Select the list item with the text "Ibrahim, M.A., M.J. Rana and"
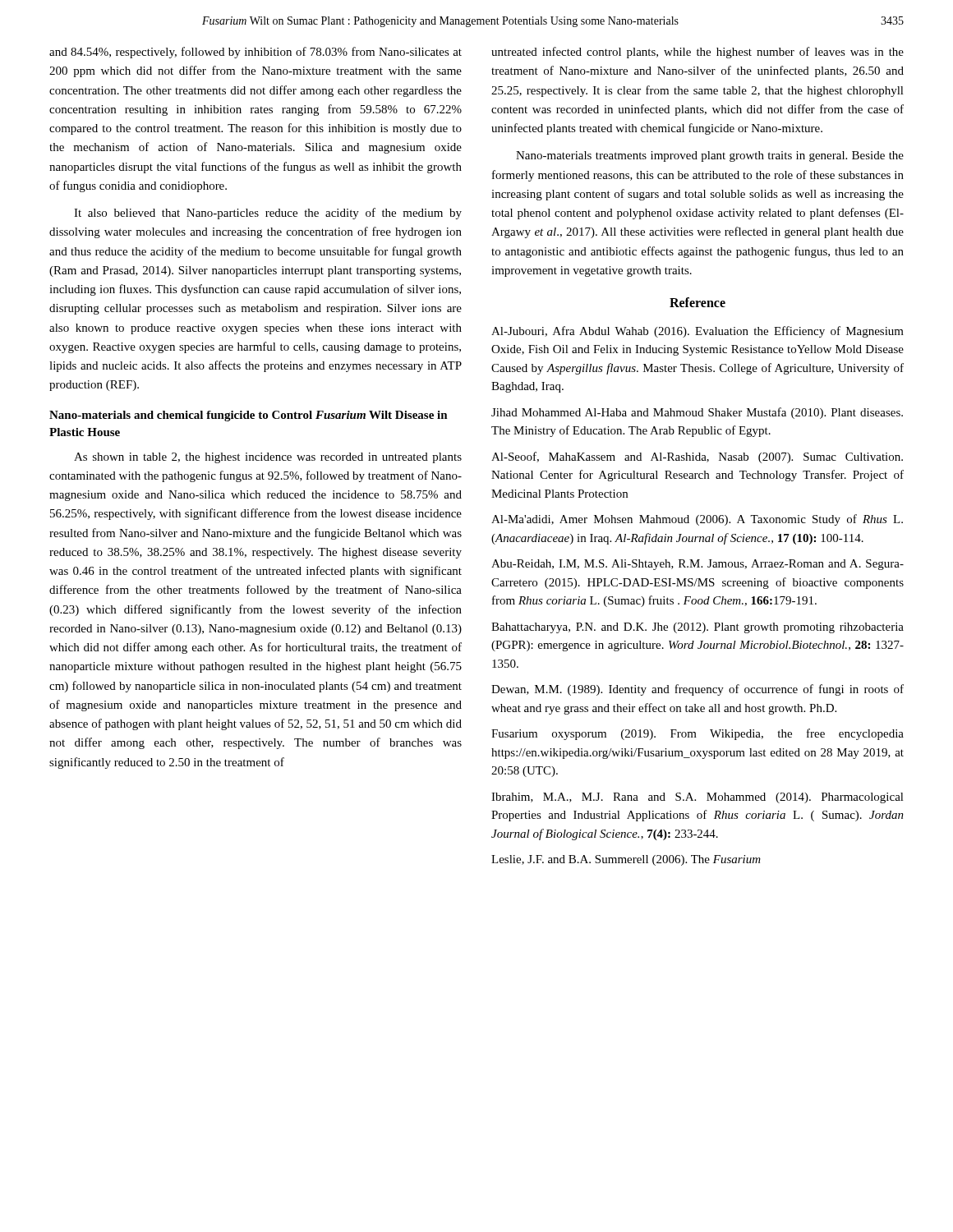Image resolution: width=953 pixels, height=1232 pixels. pyautogui.click(x=698, y=815)
